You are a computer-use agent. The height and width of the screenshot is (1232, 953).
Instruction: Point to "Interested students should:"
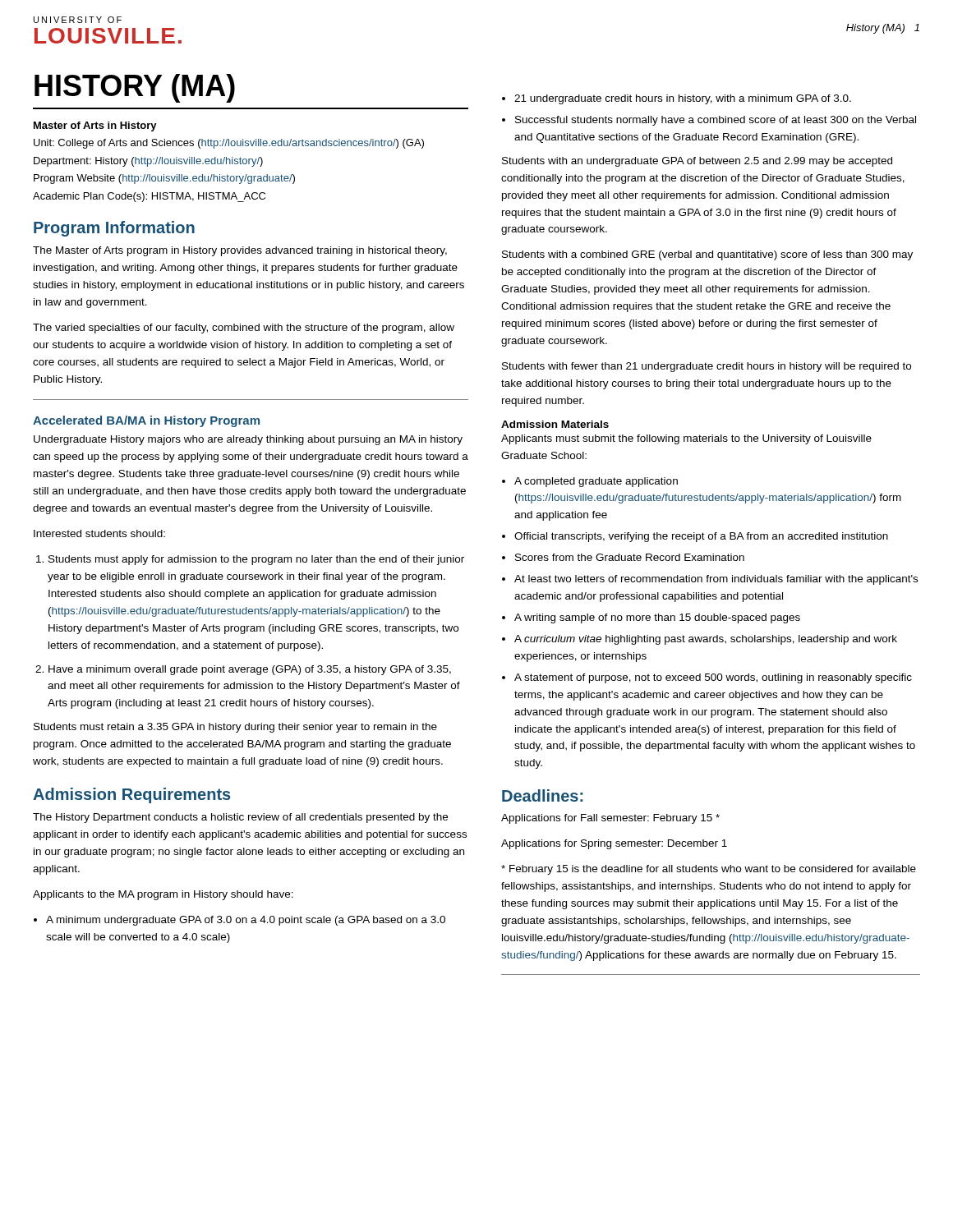(x=99, y=534)
